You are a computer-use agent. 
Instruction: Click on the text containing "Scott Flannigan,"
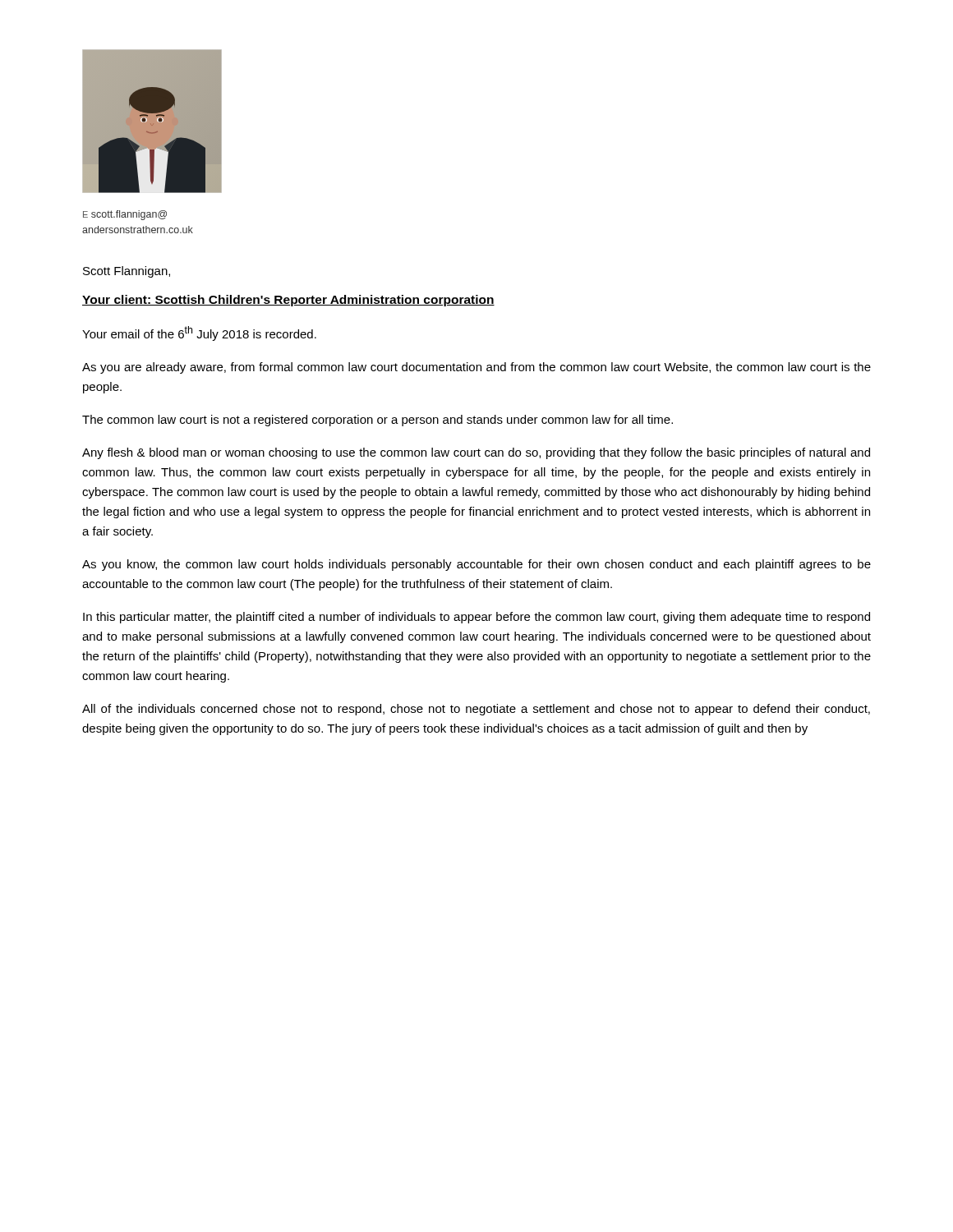tap(127, 270)
